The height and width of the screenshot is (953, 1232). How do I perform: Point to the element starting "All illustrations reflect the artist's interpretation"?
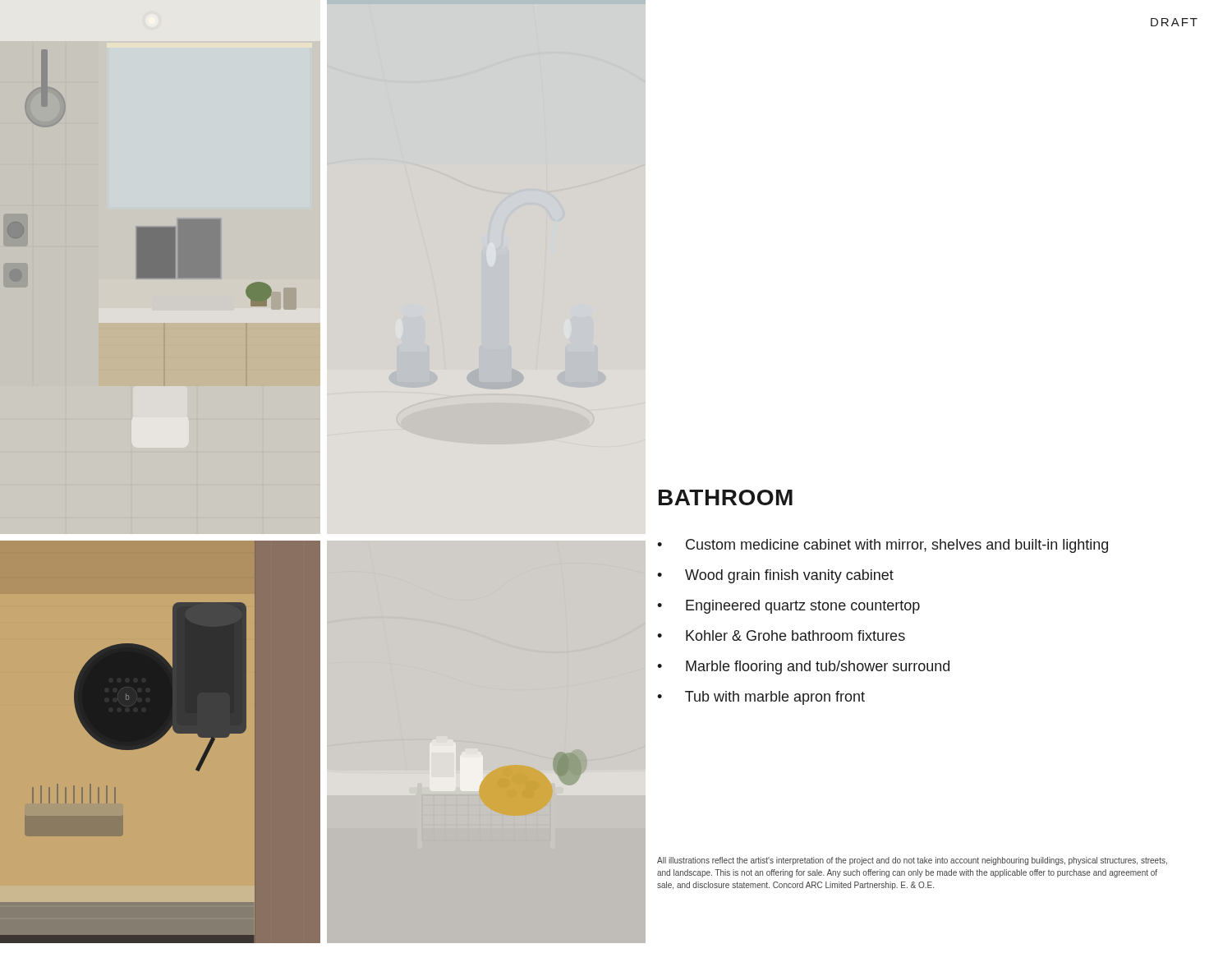tap(912, 873)
